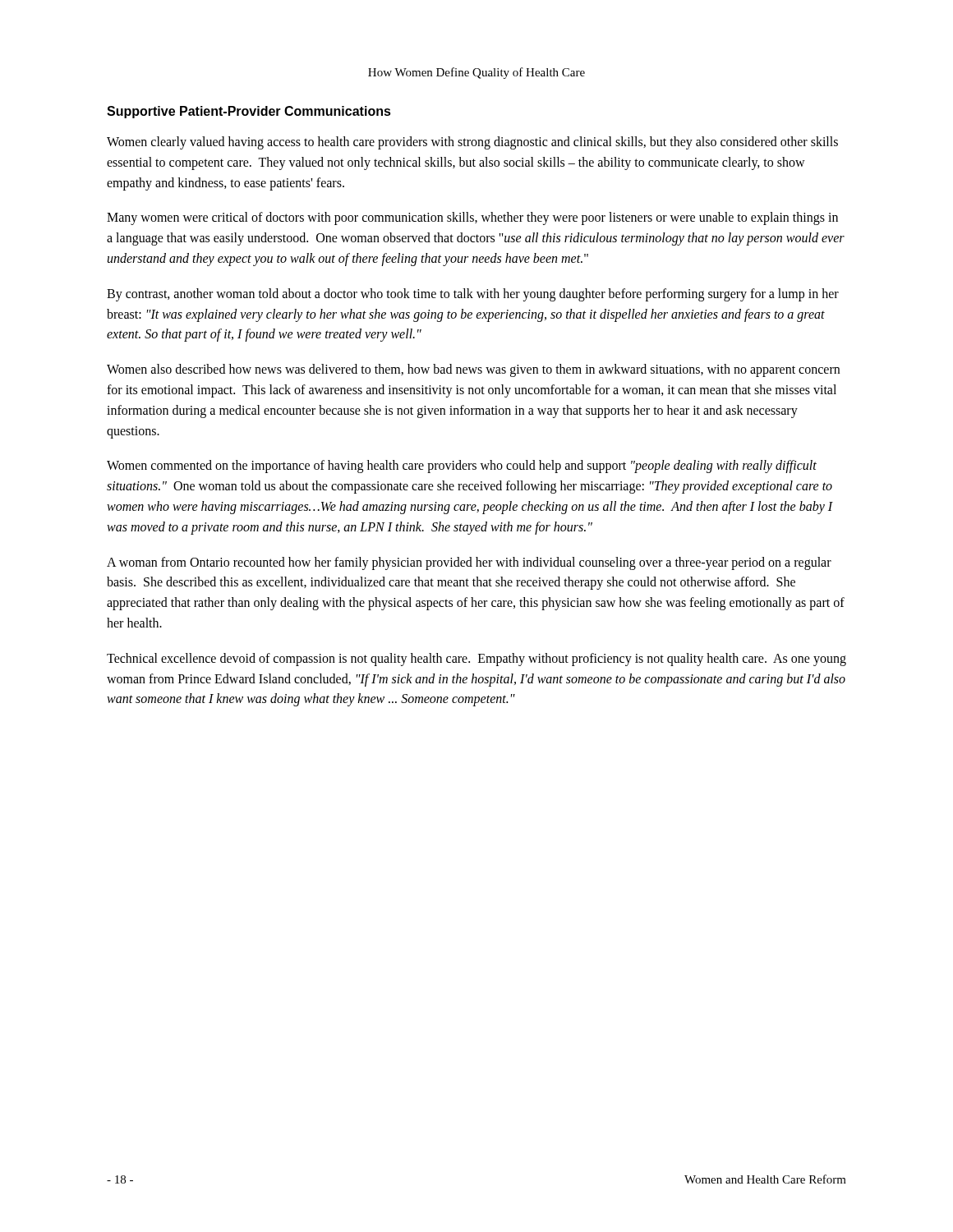Locate the block starting "Technical excellence devoid of compassion is"
953x1232 pixels.
pyautogui.click(x=476, y=678)
